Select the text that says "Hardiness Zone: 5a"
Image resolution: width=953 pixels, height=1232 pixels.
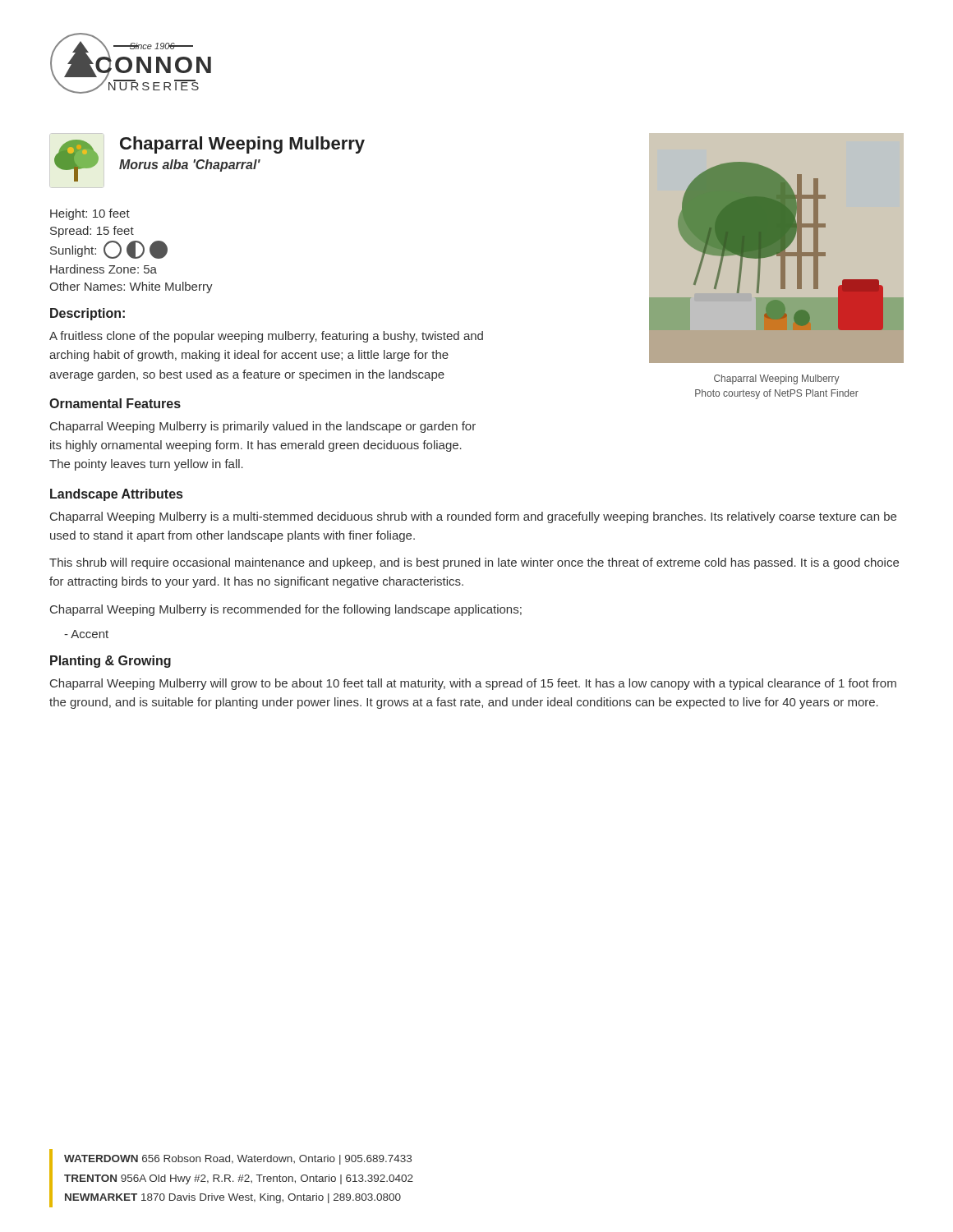pyautogui.click(x=103, y=269)
